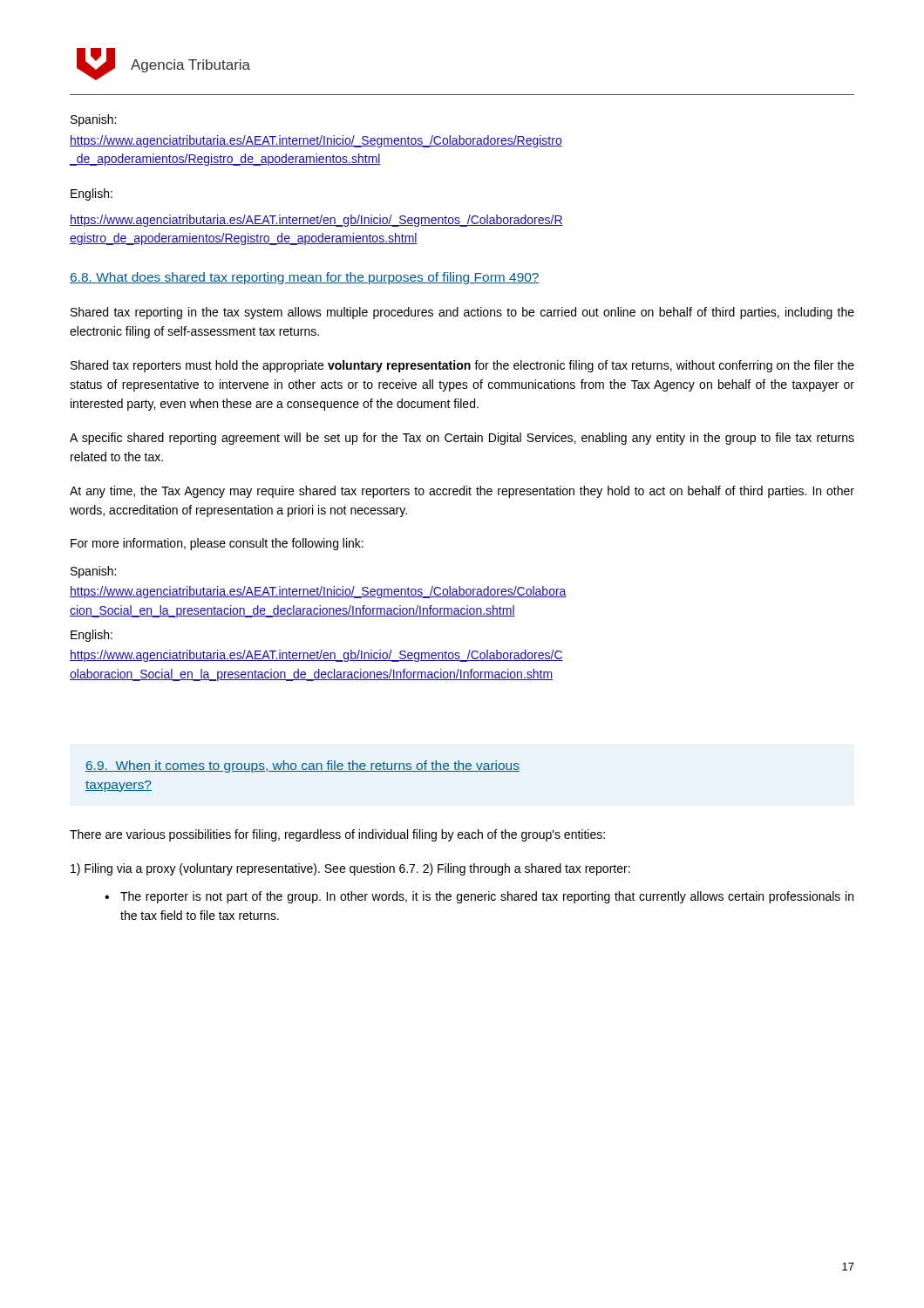The width and height of the screenshot is (924, 1308).
Task: Find the text block that says "1) Filing via a proxy"
Action: (x=350, y=868)
